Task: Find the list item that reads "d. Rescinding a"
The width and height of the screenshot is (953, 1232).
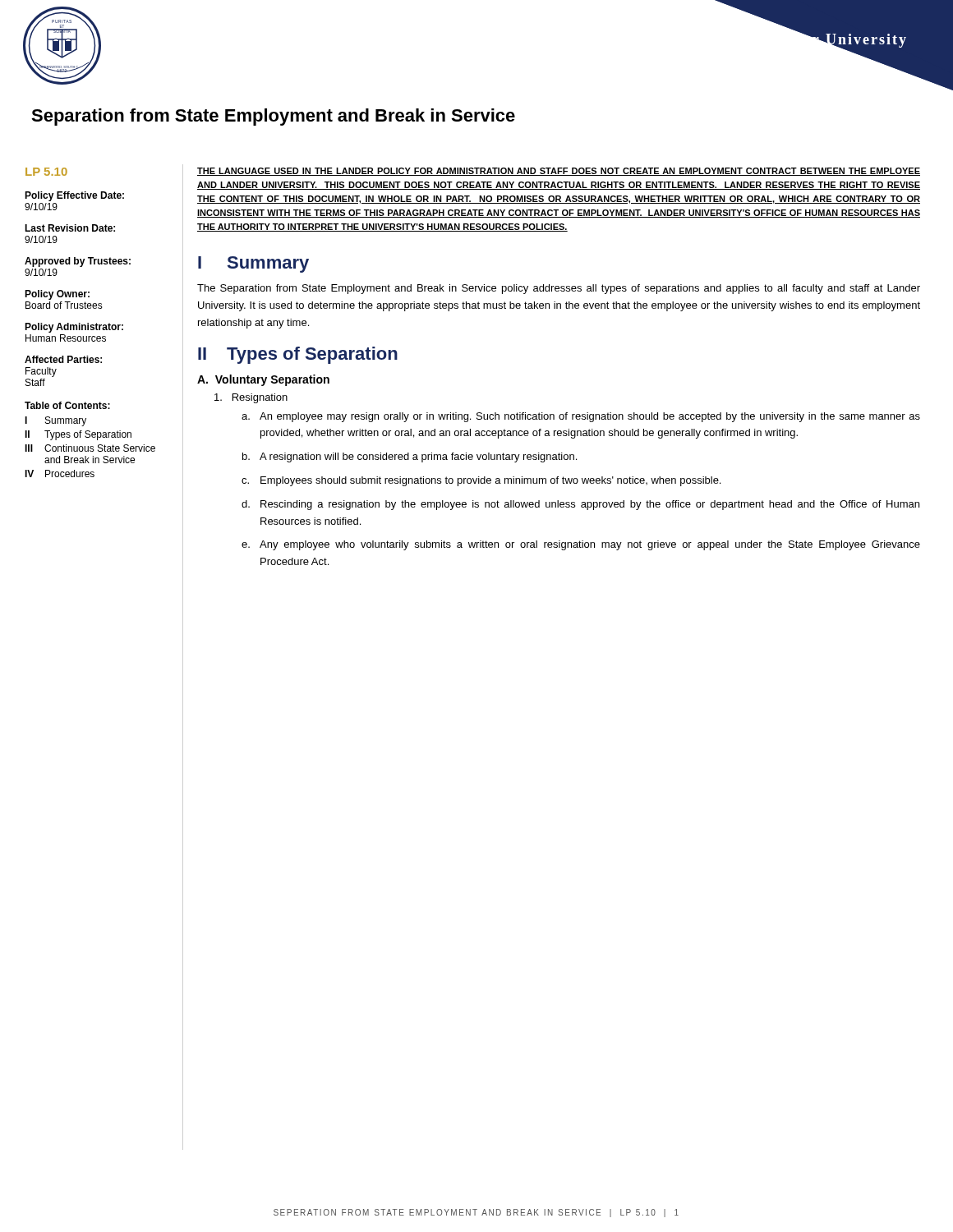Action: pos(581,513)
